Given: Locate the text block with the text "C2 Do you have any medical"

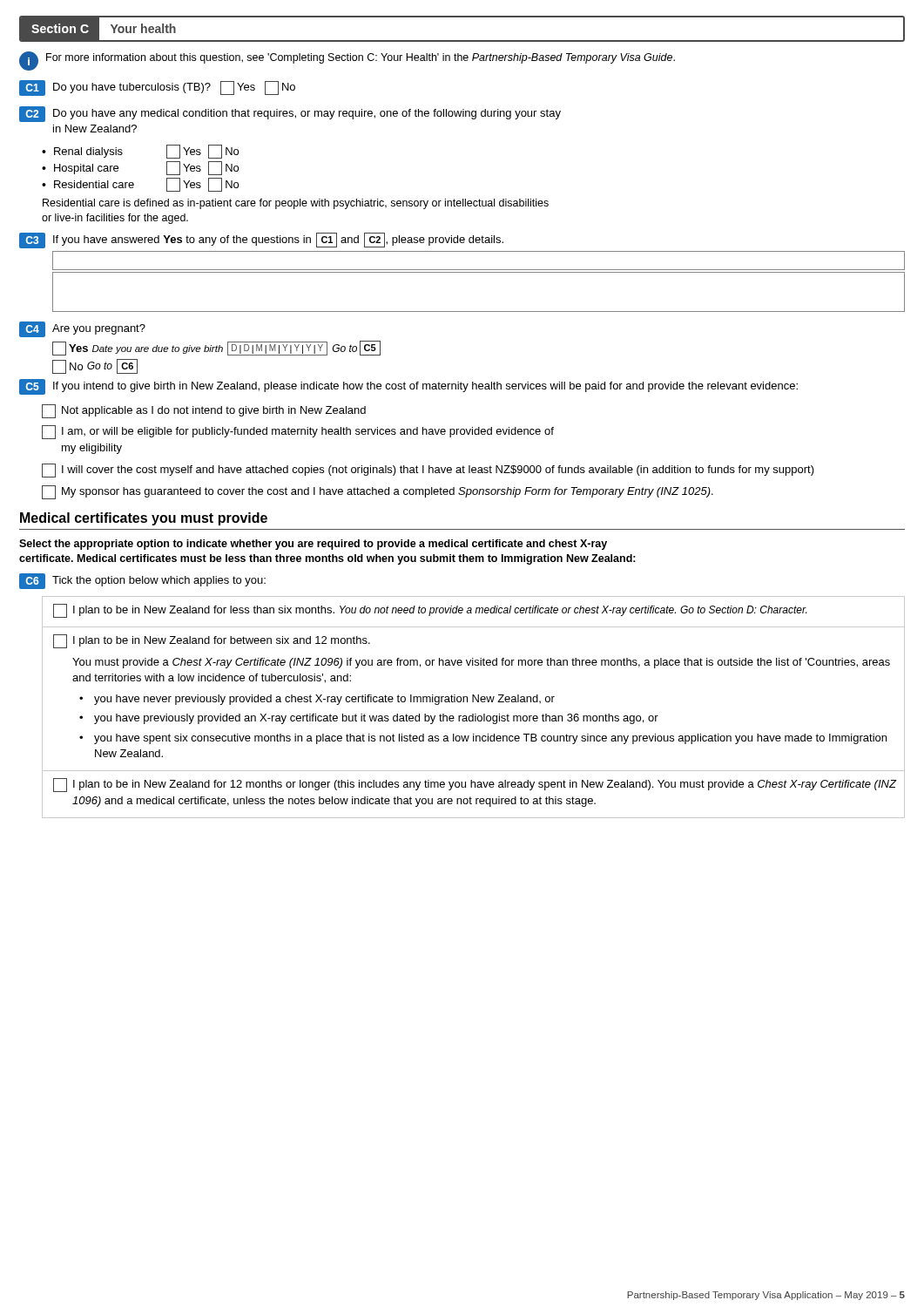Looking at the screenshot, I should click(x=462, y=123).
